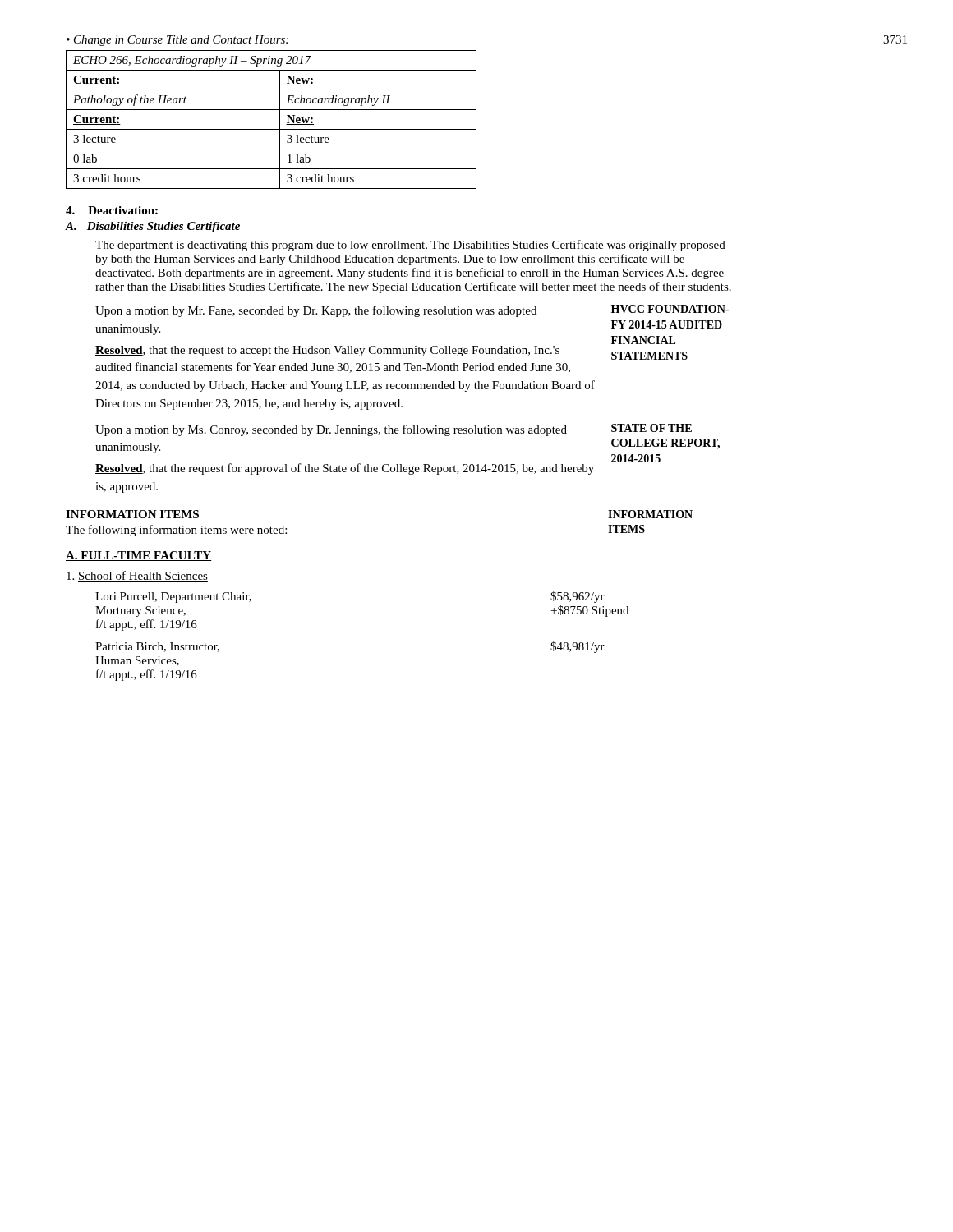953x1232 pixels.
Task: Select the section header that reads "A.Disabilities Studies Certificate"
Action: (153, 226)
